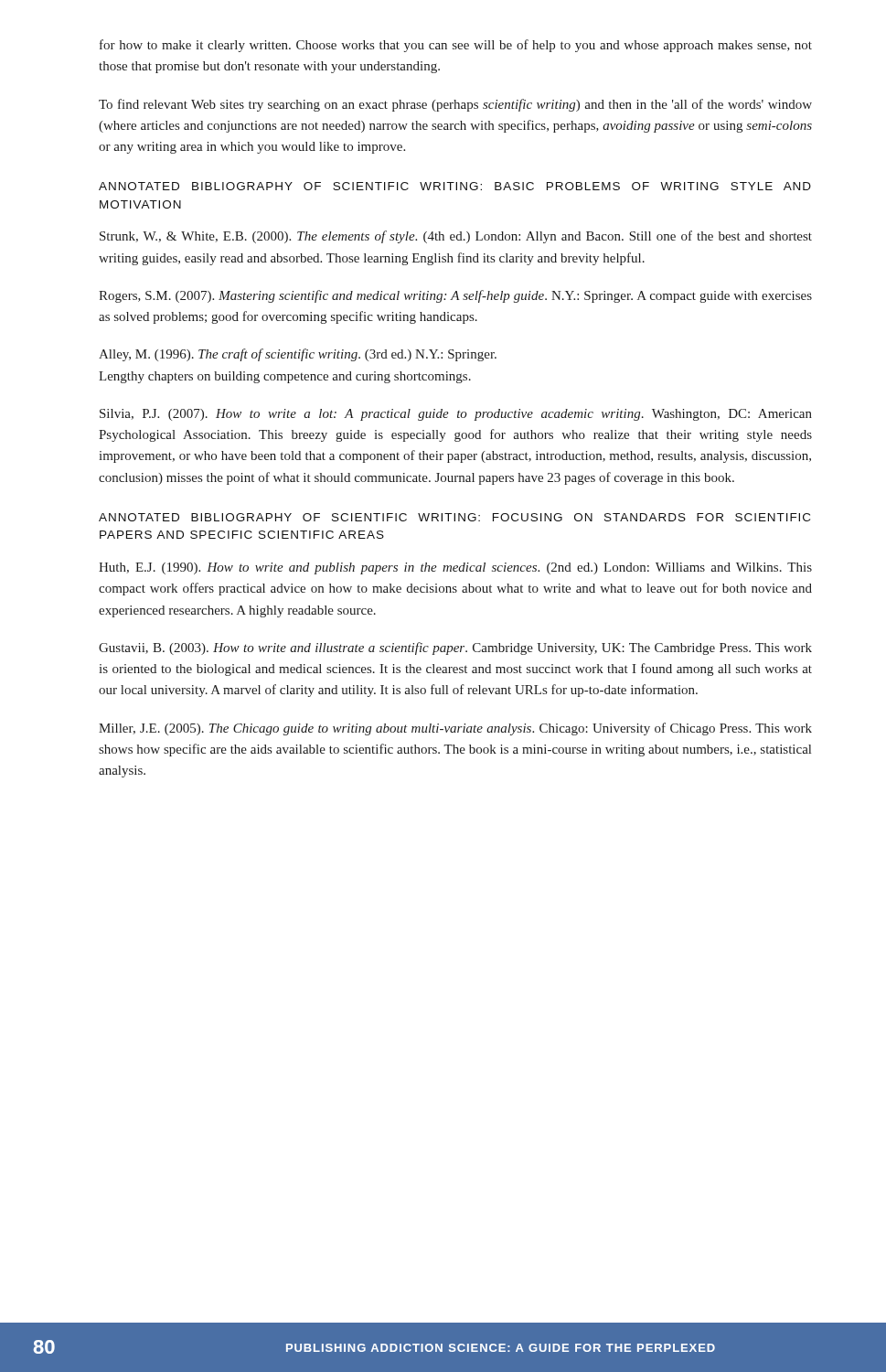The height and width of the screenshot is (1372, 886).
Task: Find the section header that says "ANNOTATED BIBLIOGRAPHY OF SCIENTIFIC WRITING: FOCUSING"
Action: pyautogui.click(x=455, y=526)
